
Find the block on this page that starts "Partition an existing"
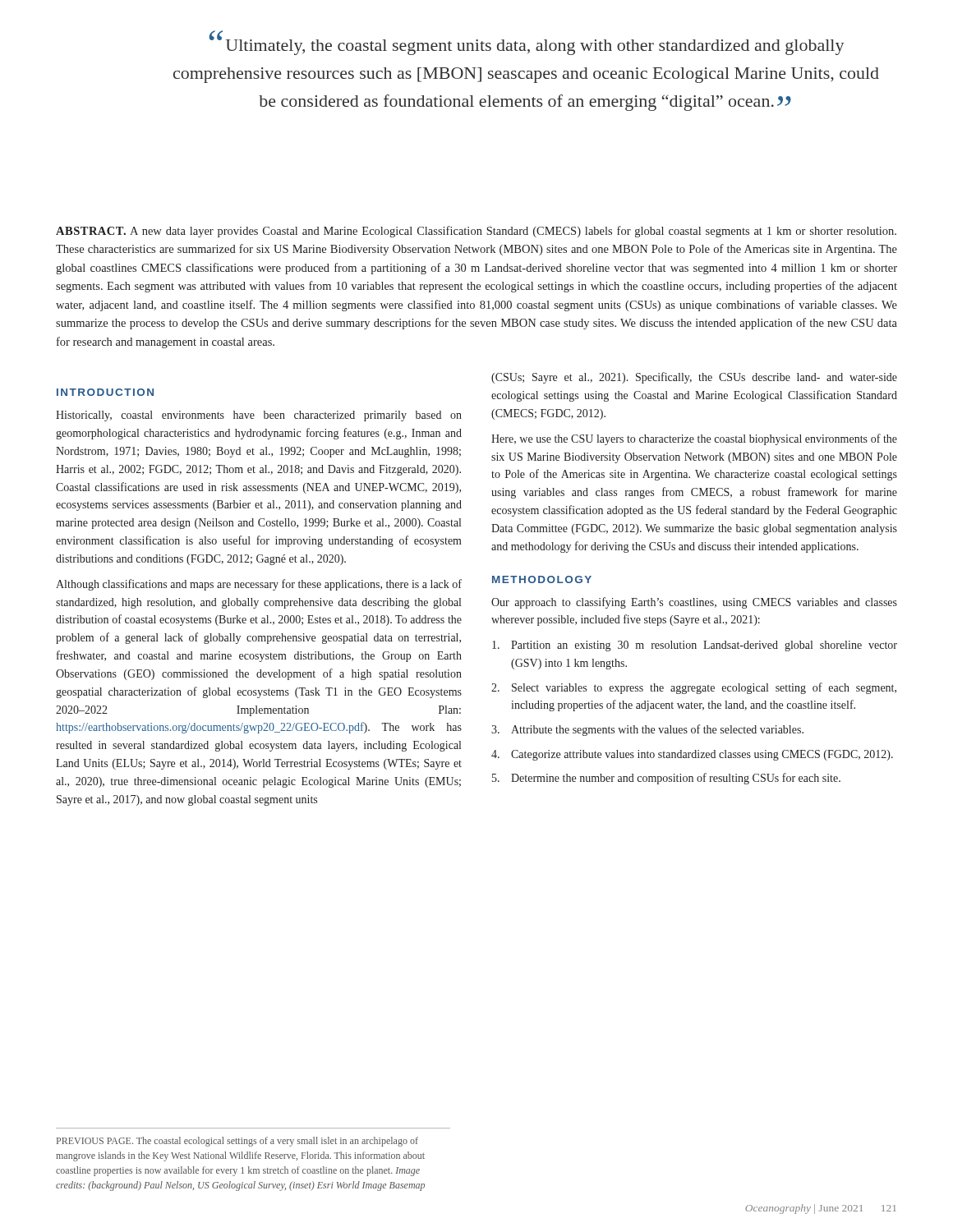pyautogui.click(x=694, y=655)
